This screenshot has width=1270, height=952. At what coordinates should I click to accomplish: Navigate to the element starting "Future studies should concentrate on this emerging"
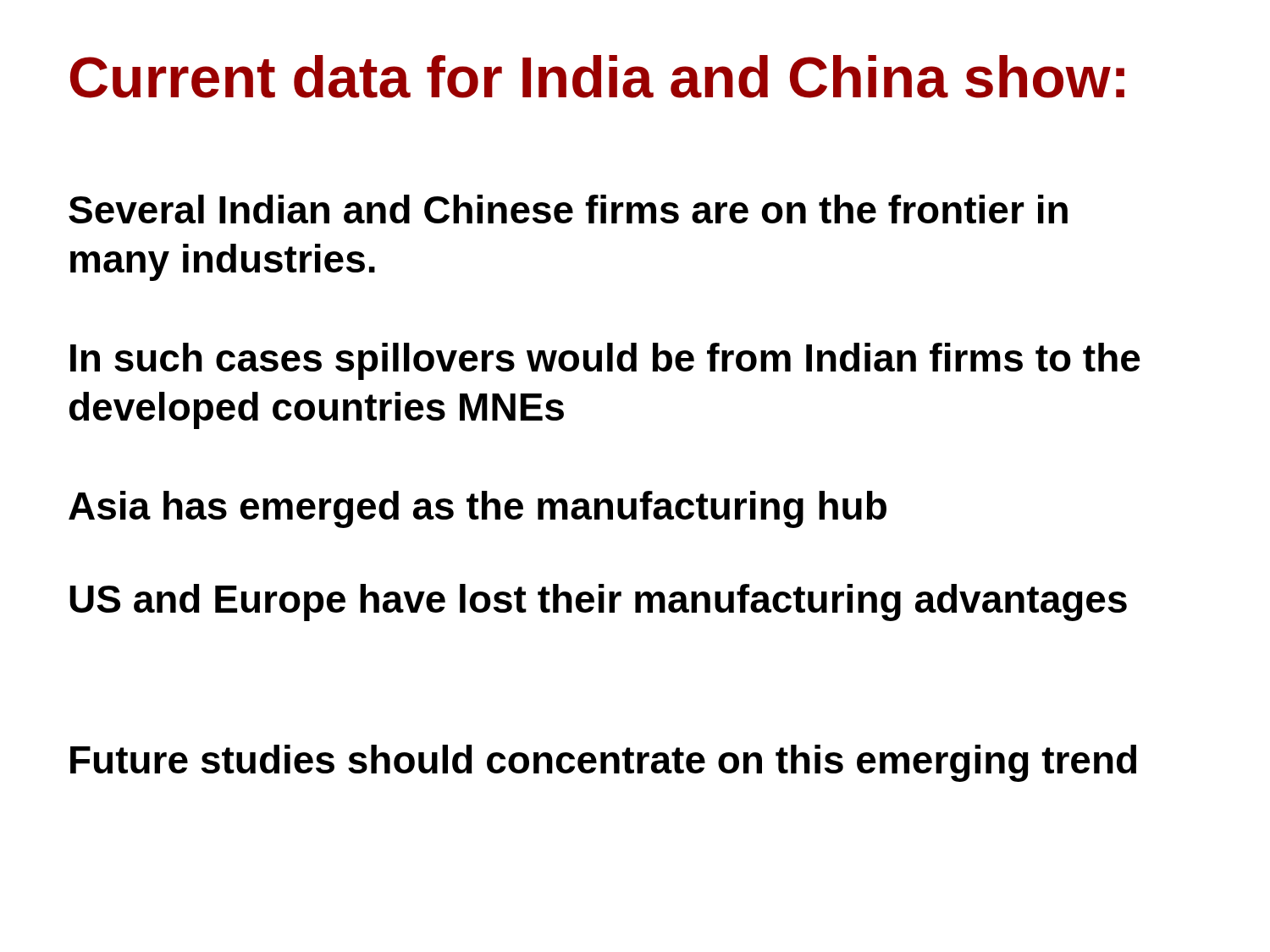pyautogui.click(x=603, y=760)
